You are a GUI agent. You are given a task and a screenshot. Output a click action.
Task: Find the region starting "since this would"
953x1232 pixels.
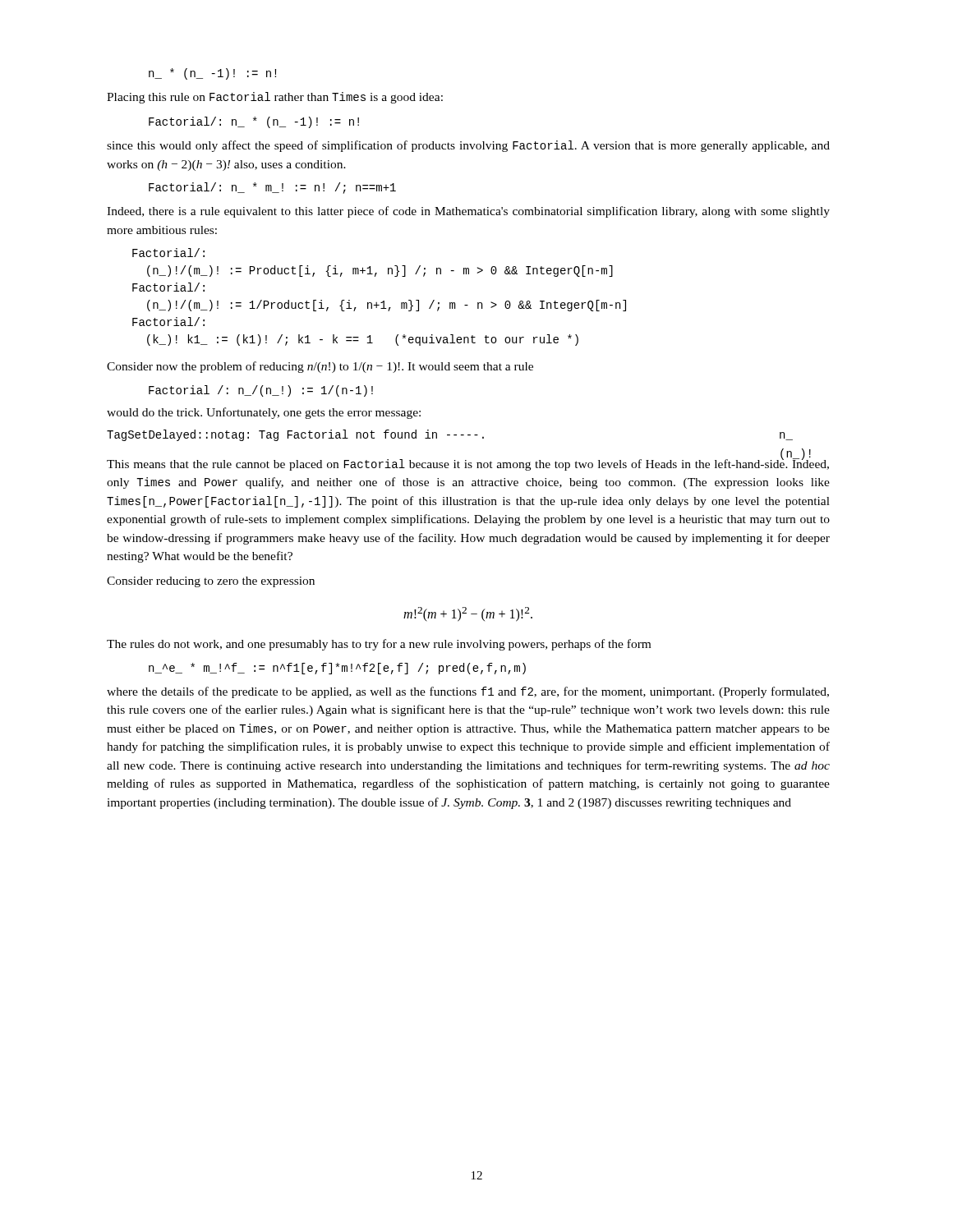click(468, 155)
